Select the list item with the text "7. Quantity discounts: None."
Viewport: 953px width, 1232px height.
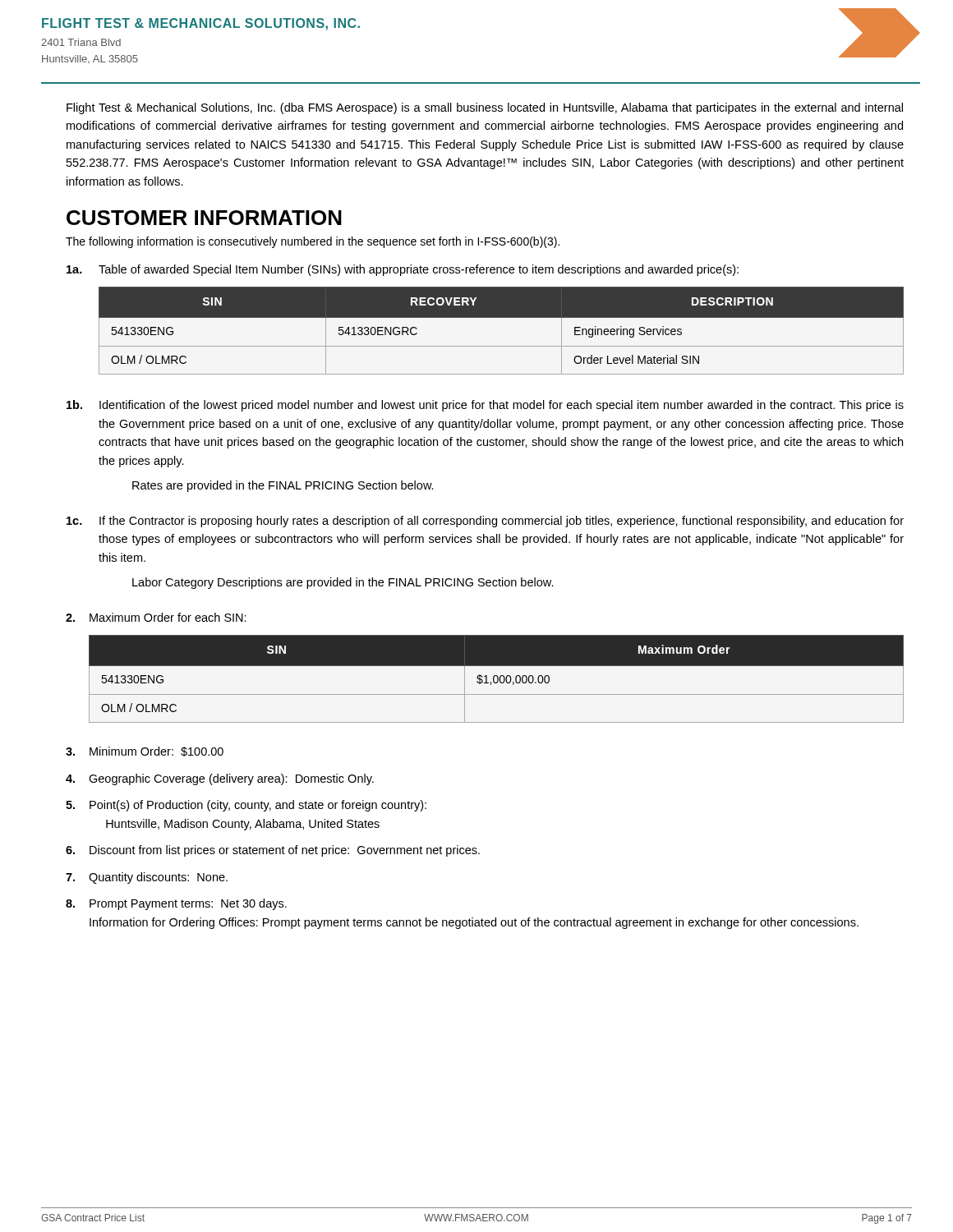pyautogui.click(x=147, y=878)
